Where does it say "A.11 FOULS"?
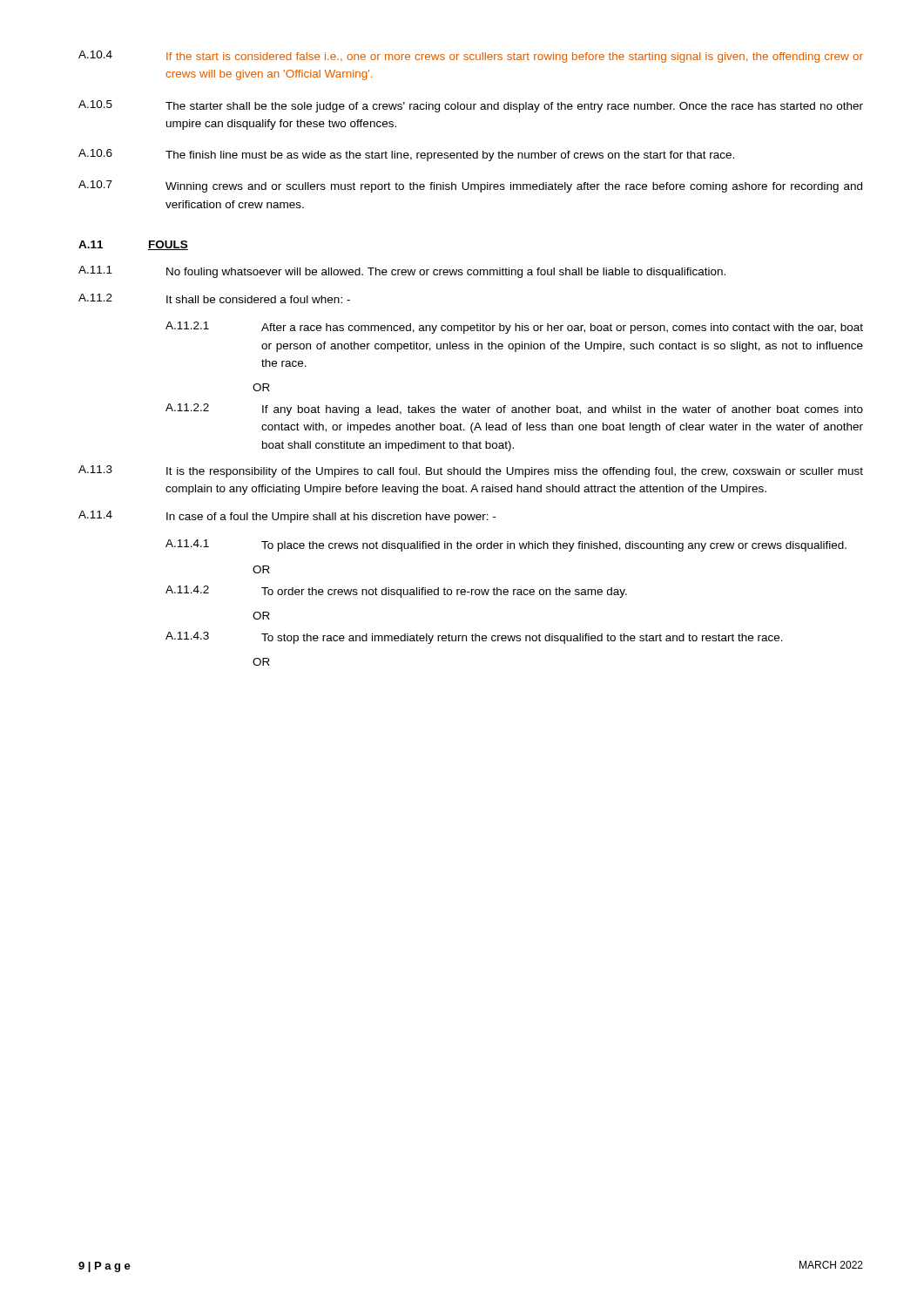This screenshot has width=924, height=1307. click(x=94, y=245)
